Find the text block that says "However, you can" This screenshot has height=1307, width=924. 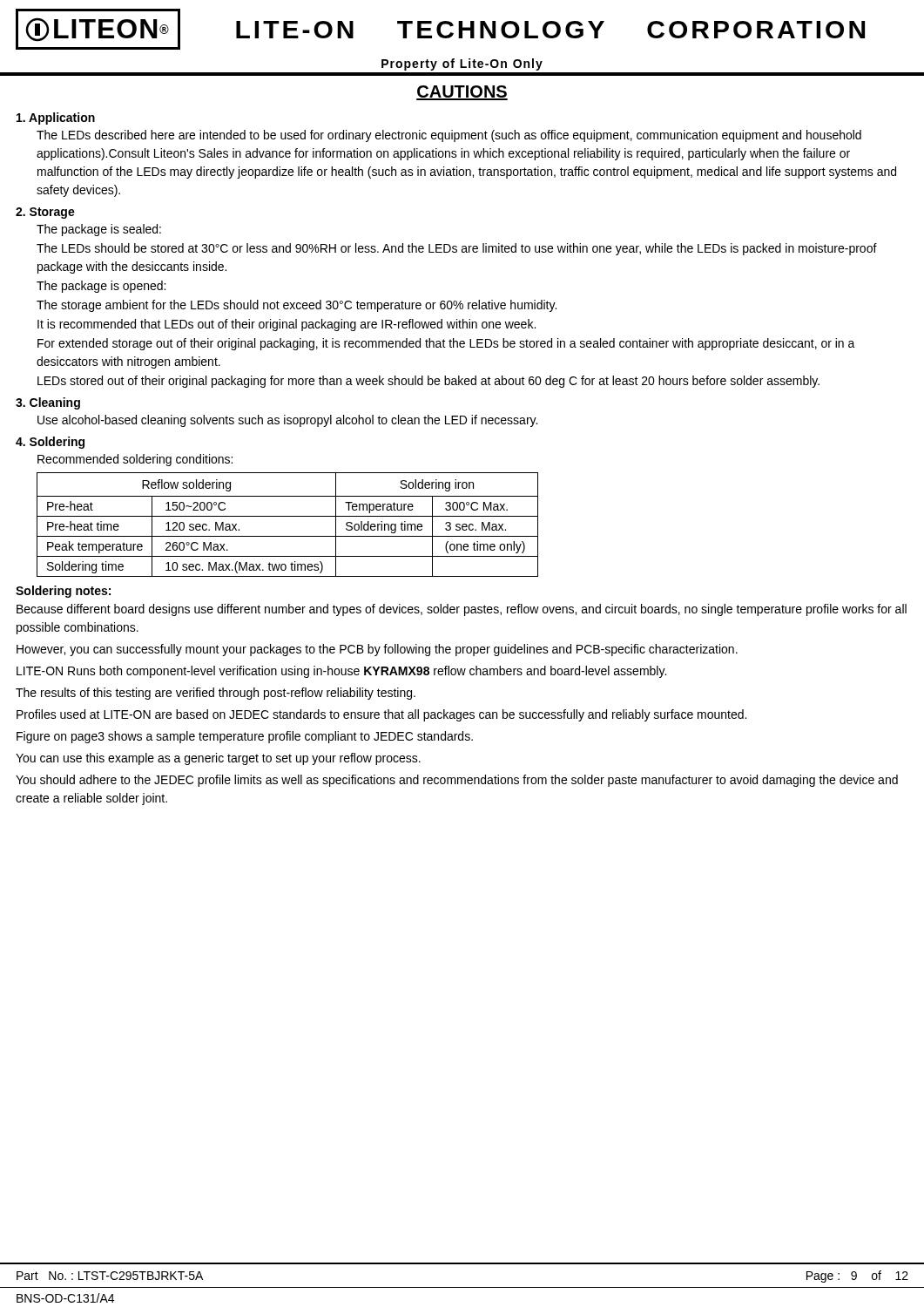click(x=377, y=649)
